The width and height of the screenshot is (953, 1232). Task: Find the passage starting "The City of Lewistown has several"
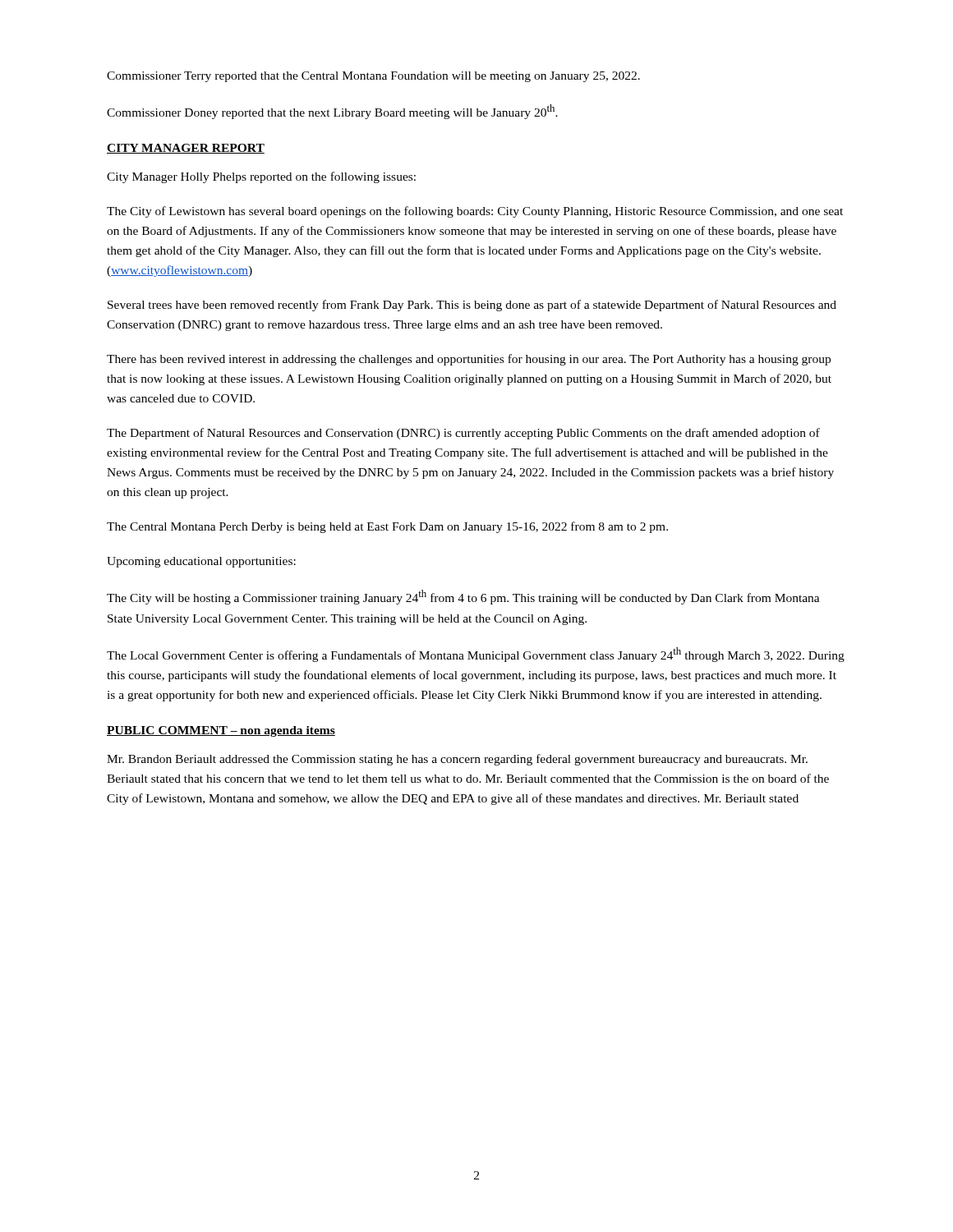click(x=475, y=240)
